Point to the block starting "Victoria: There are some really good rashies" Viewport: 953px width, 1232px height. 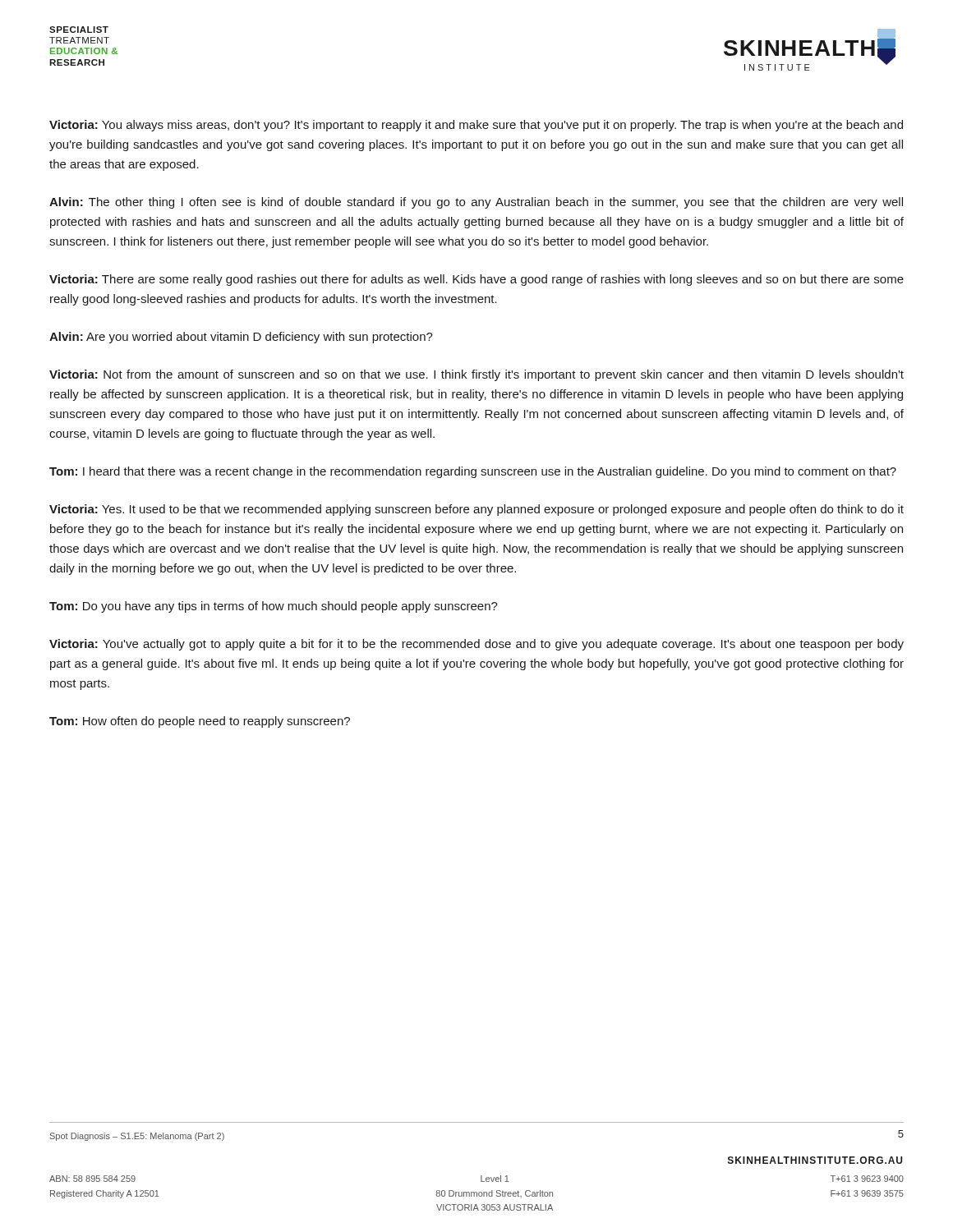476,289
